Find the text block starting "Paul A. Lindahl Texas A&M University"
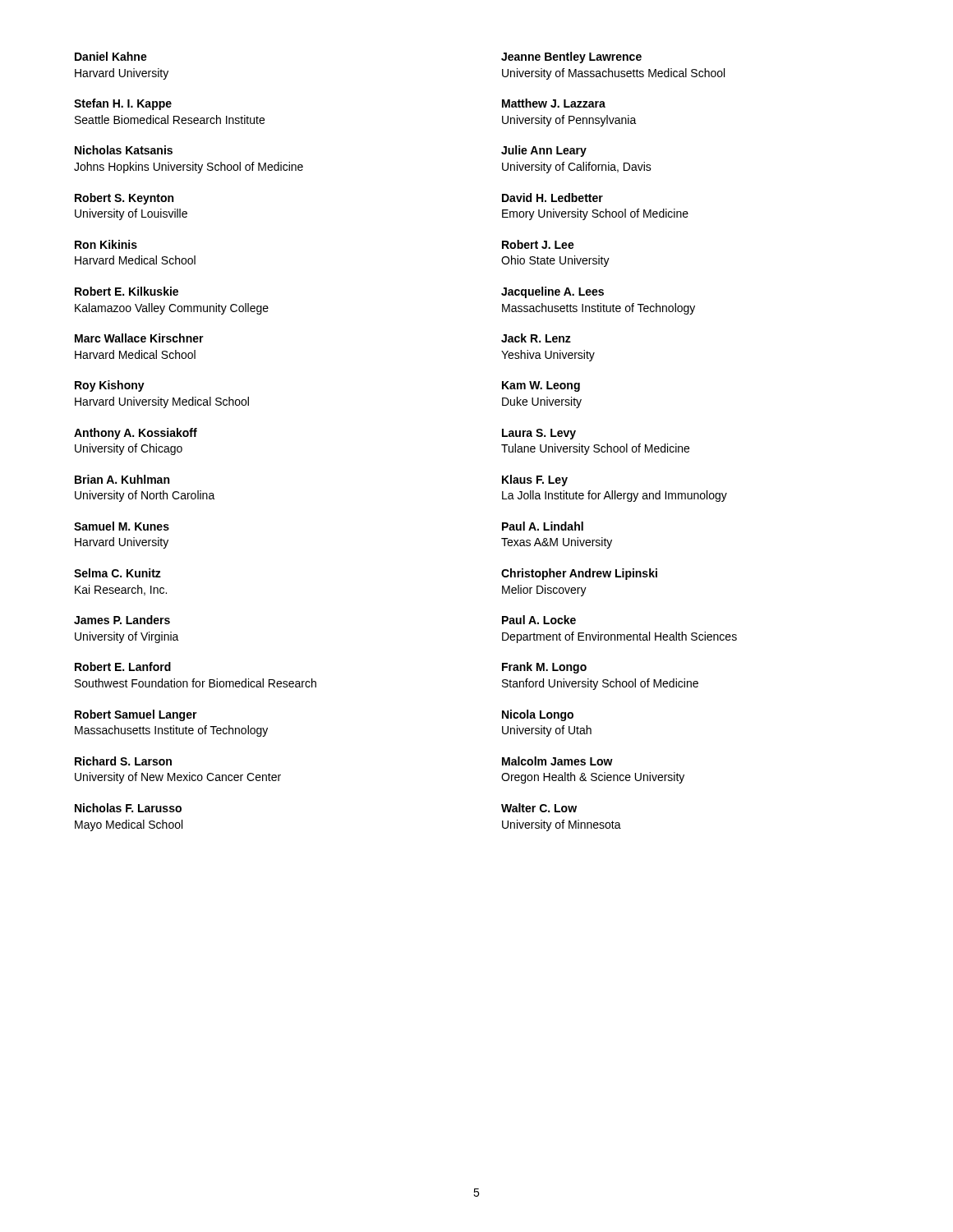Screen dimensions: 1232x953 (x=543, y=526)
